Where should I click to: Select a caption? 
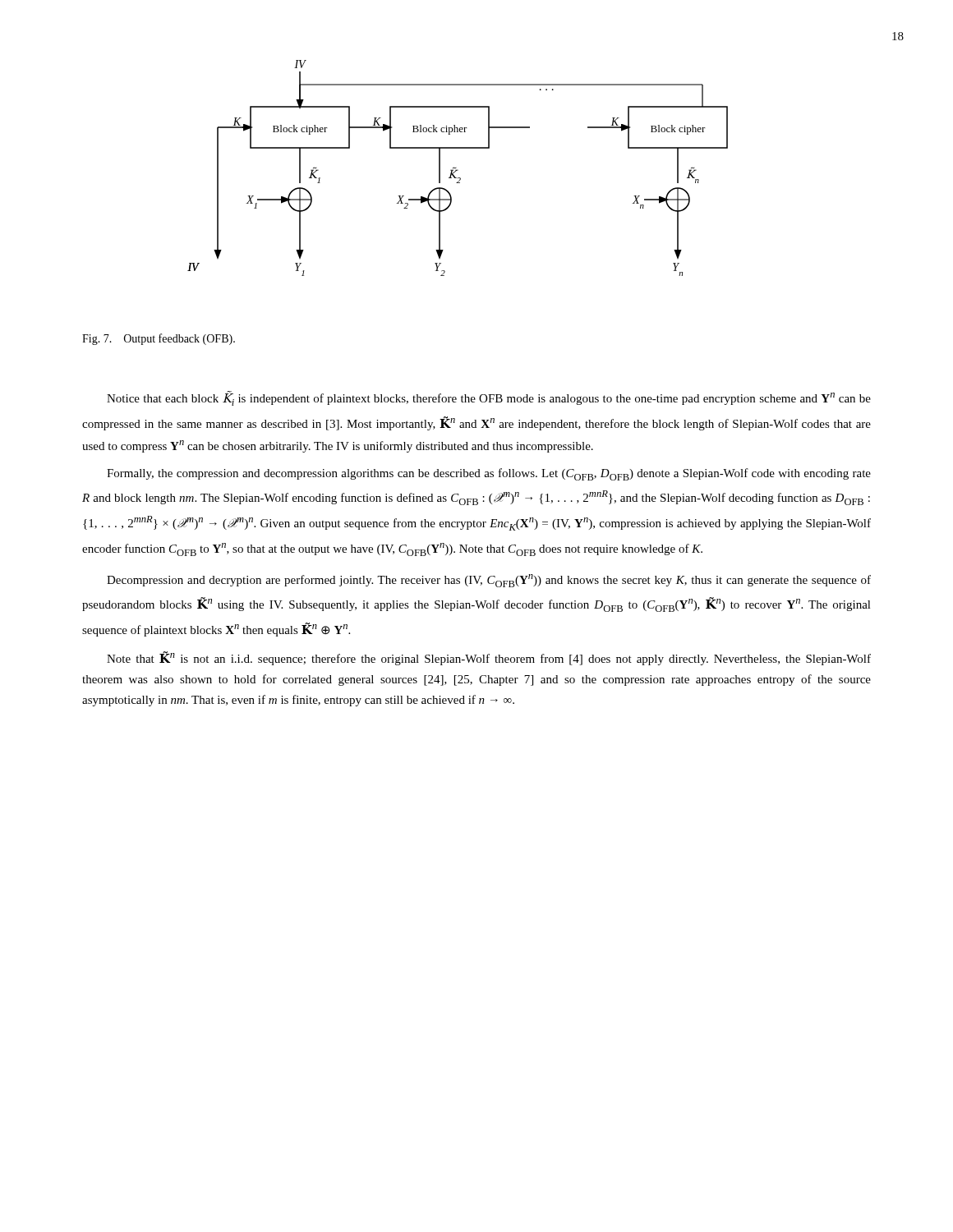[159, 339]
